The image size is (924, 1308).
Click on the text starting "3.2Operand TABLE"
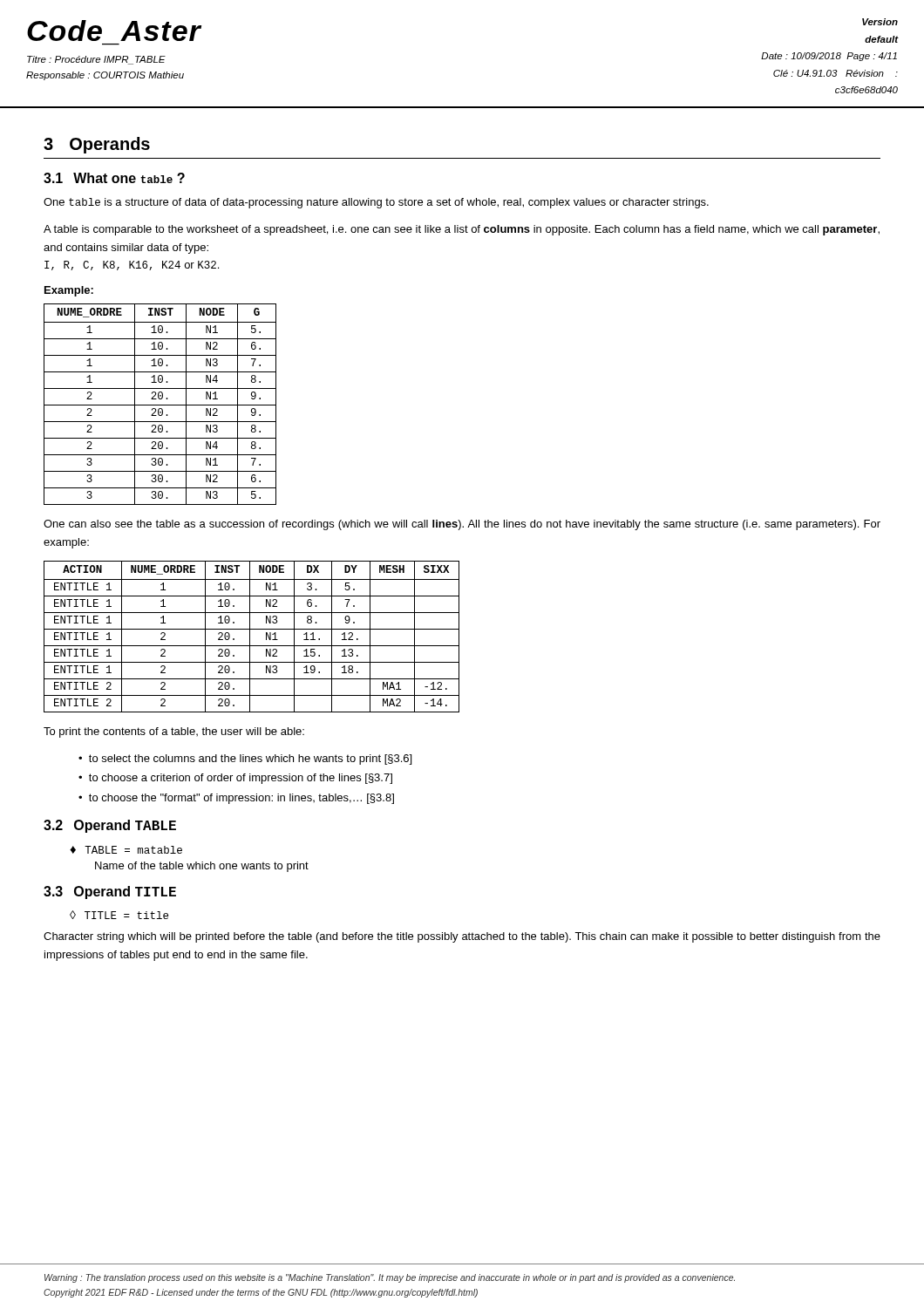point(110,826)
